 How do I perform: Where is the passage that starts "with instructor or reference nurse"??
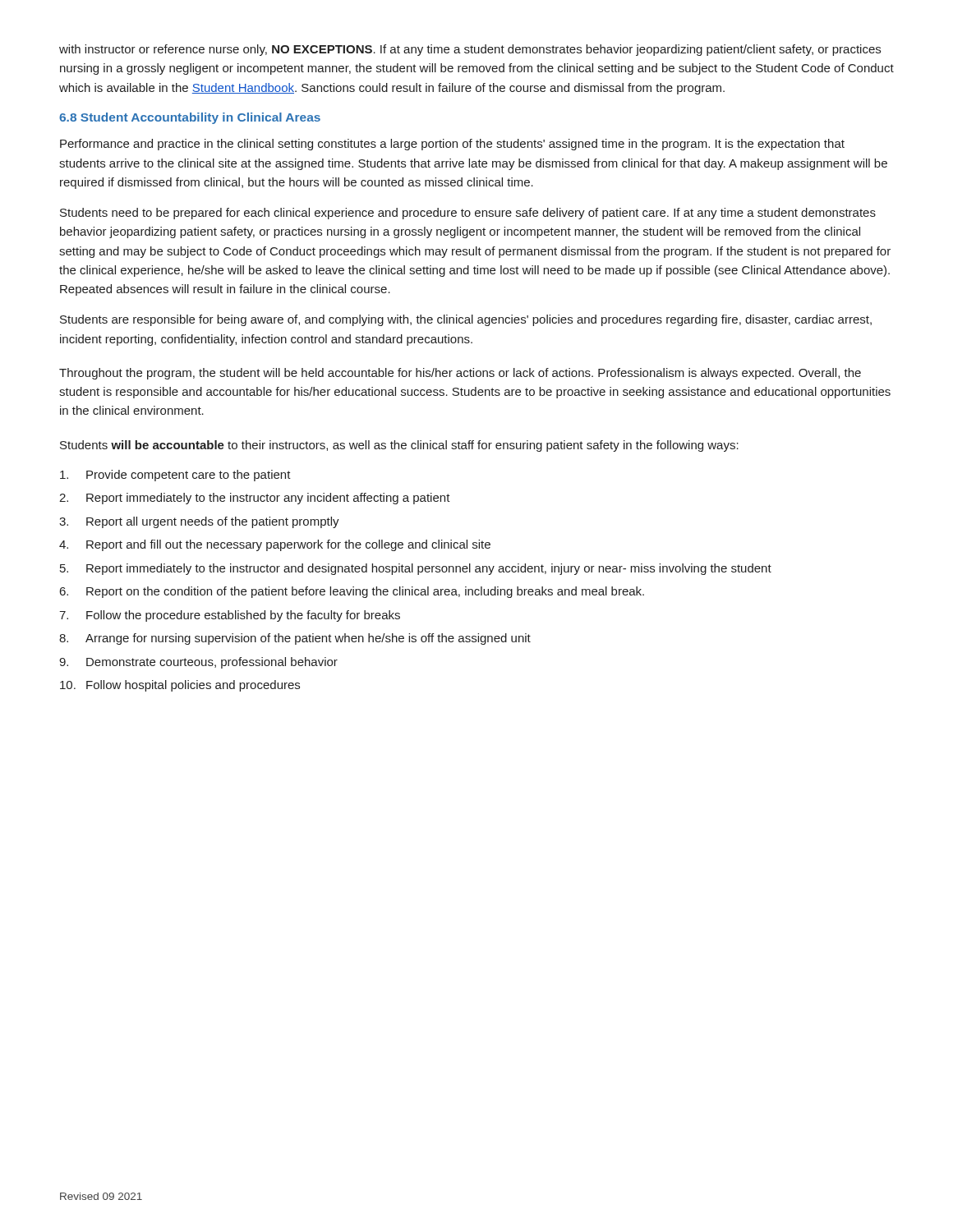(476, 68)
